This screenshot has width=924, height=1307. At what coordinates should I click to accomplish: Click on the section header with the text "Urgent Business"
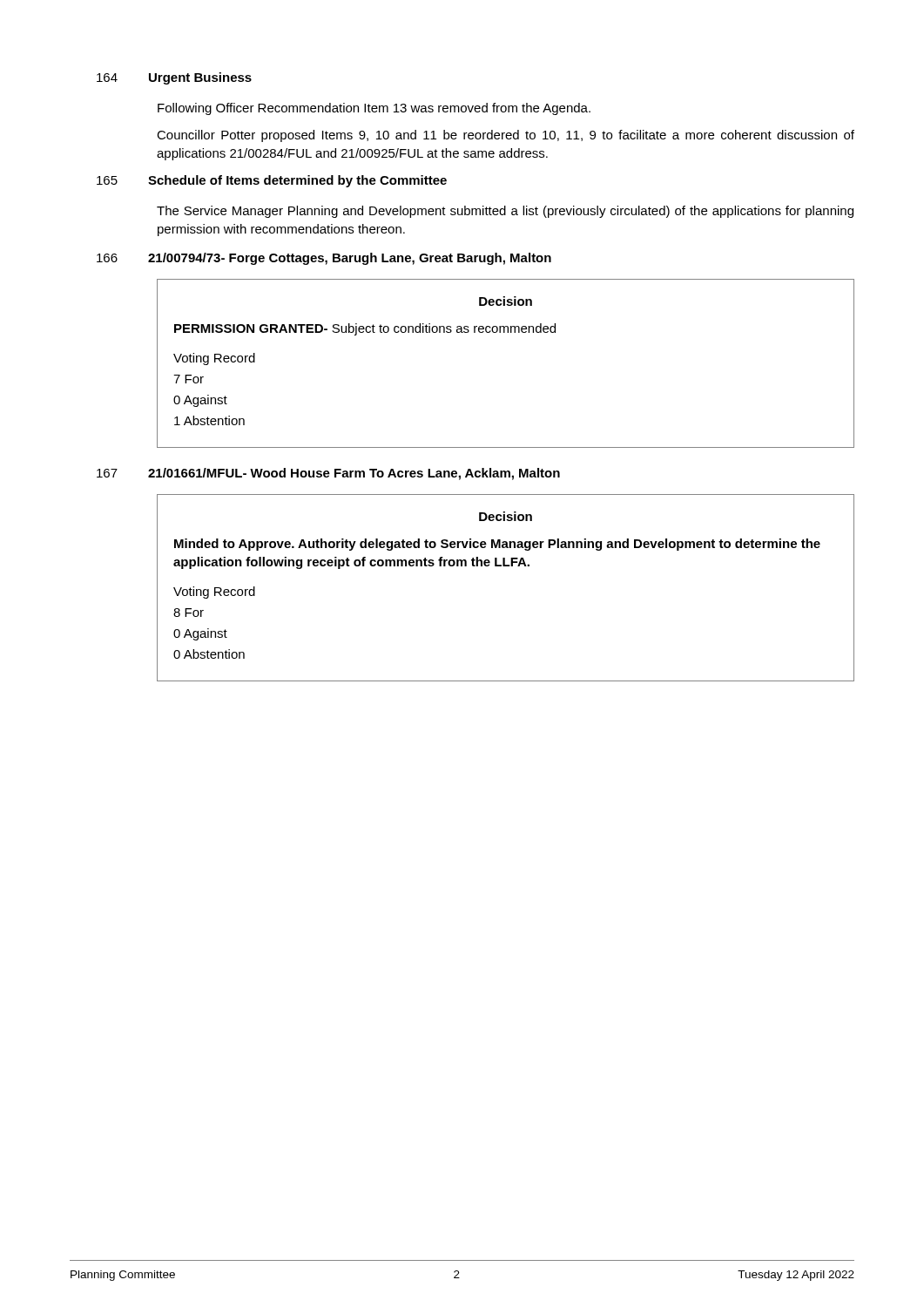200,77
